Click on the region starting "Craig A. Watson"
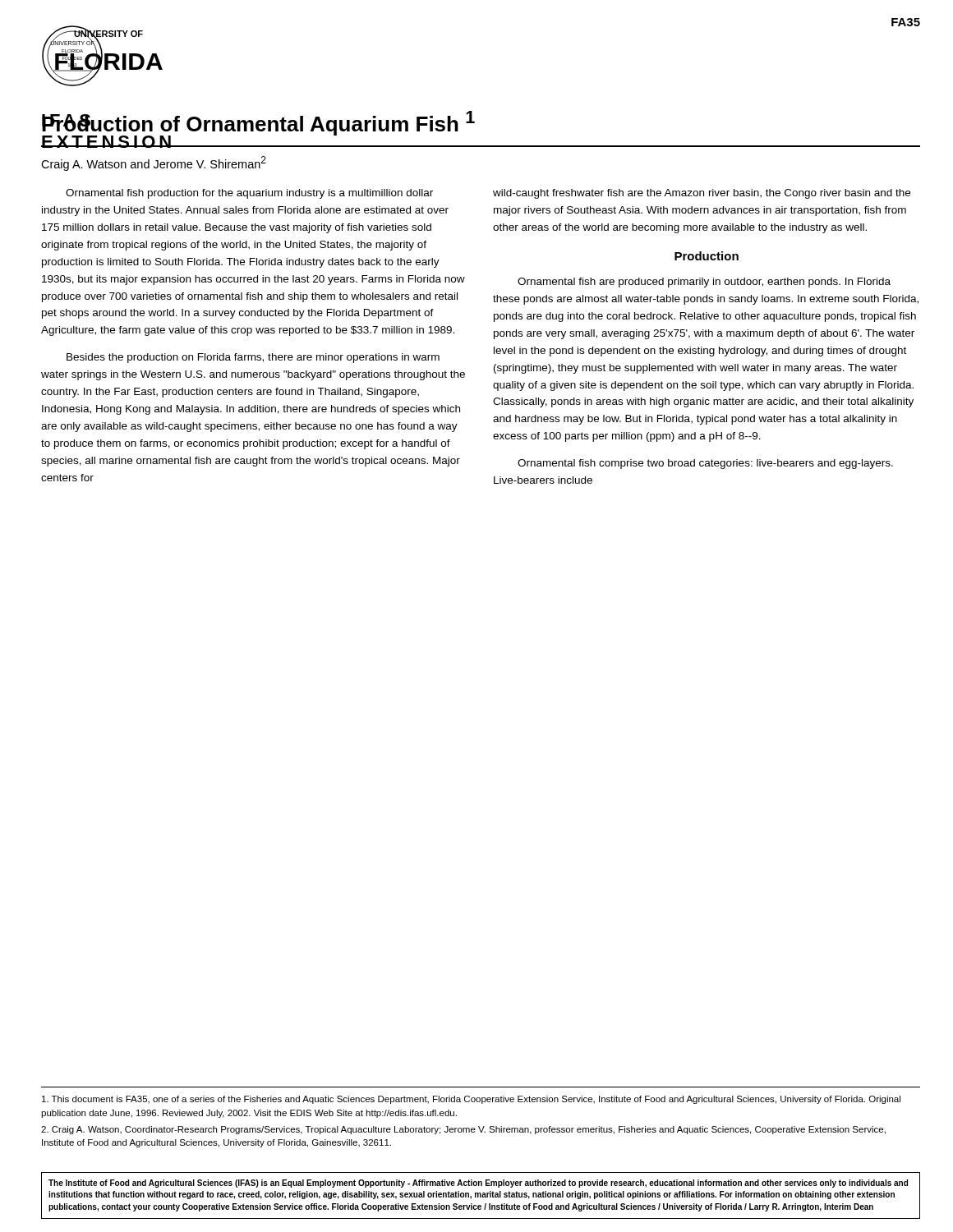Image resolution: width=953 pixels, height=1232 pixels. point(154,163)
